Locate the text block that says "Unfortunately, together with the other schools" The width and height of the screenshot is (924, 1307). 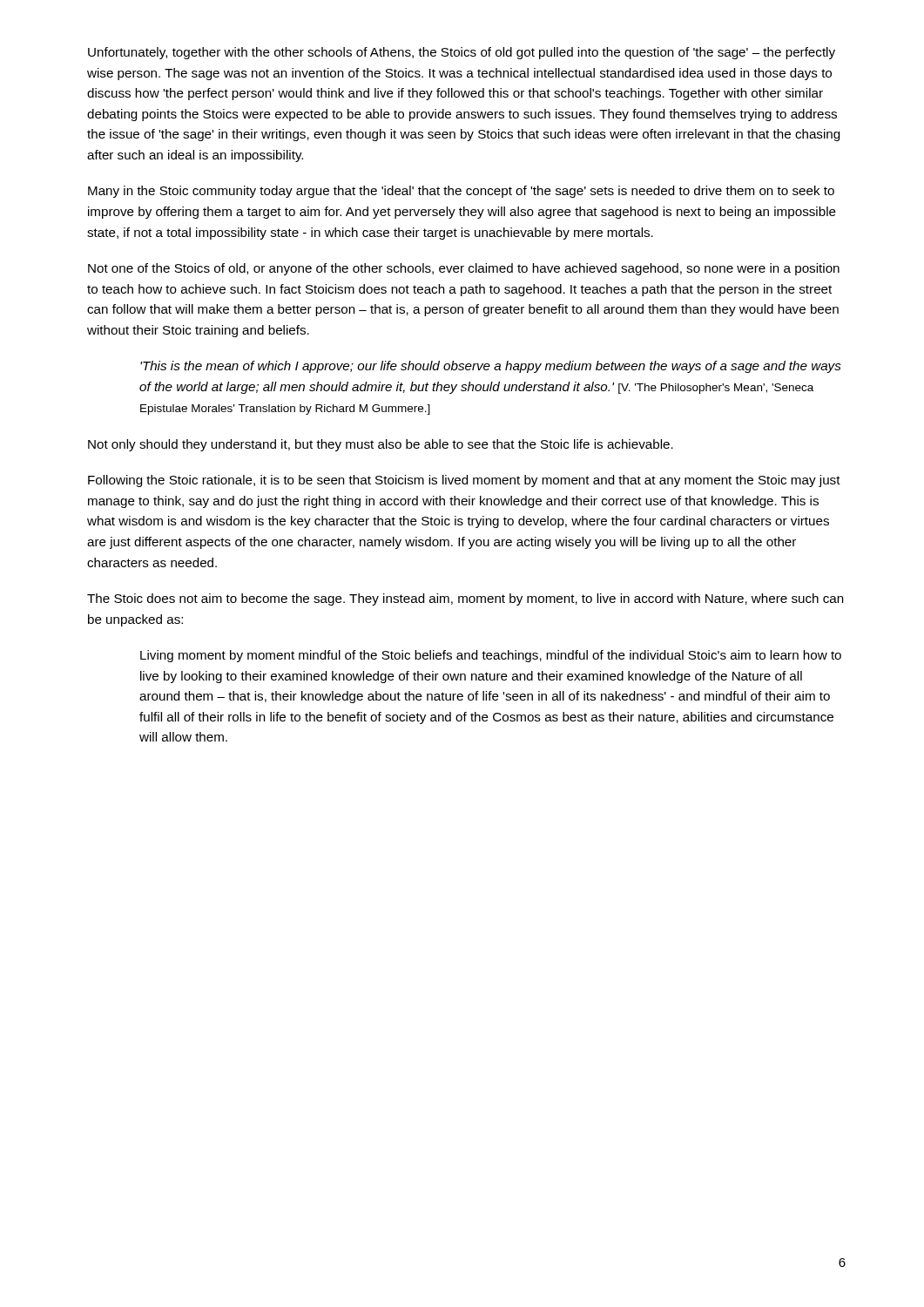(464, 103)
